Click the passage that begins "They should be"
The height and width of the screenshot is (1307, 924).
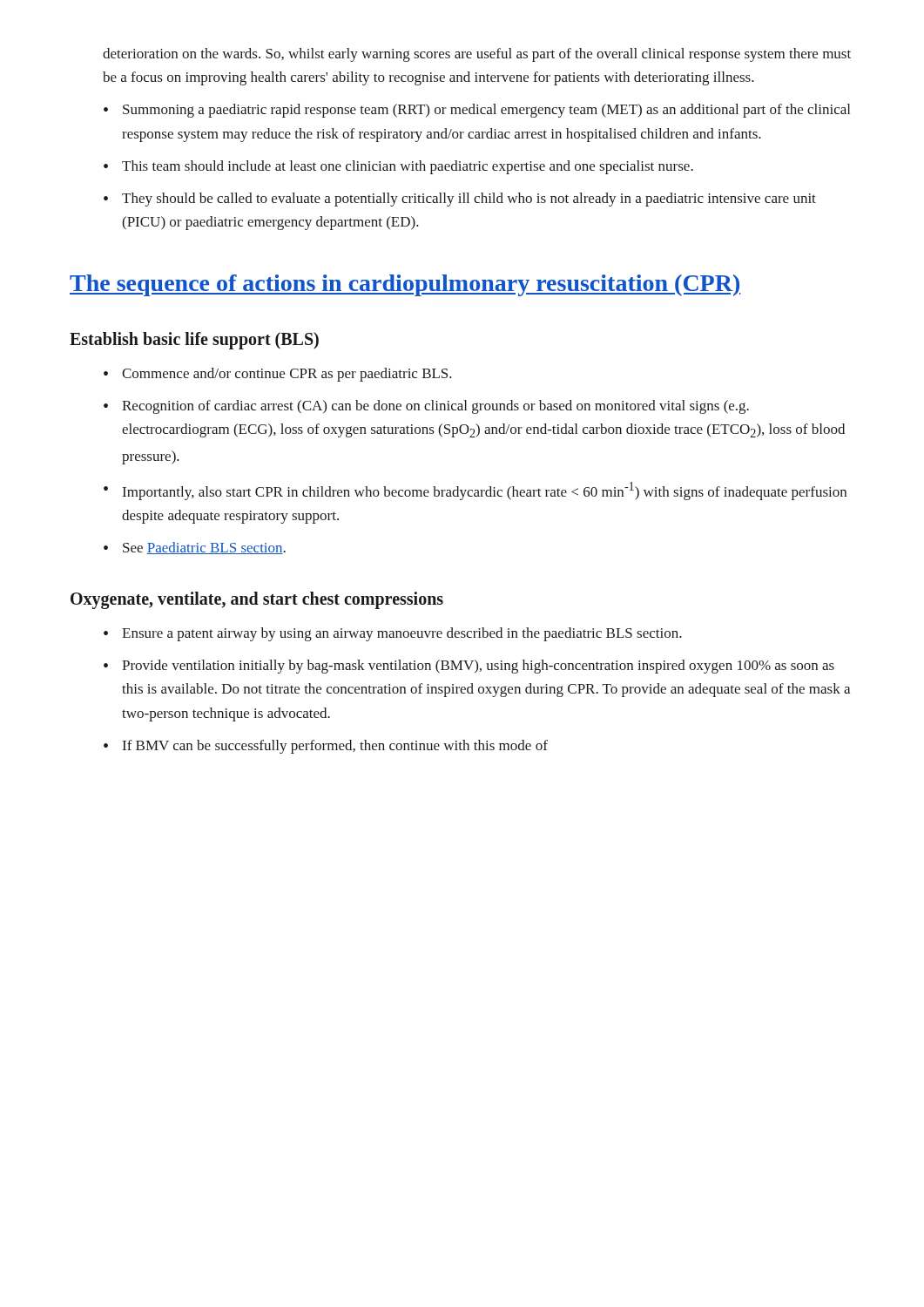coord(469,210)
